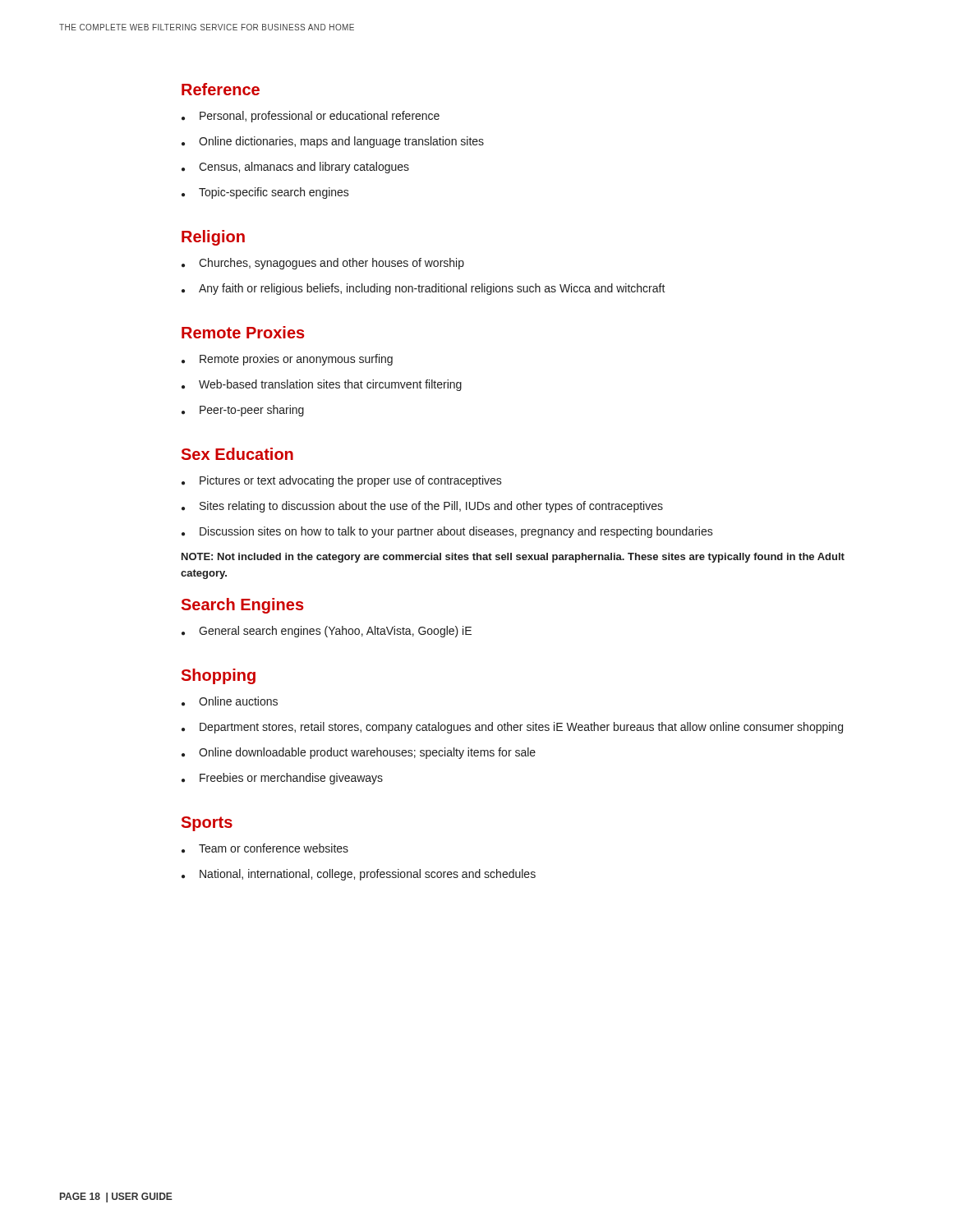This screenshot has width=953, height=1232.
Task: Select the list item containing "● Online downloadable"
Action: tap(358, 753)
